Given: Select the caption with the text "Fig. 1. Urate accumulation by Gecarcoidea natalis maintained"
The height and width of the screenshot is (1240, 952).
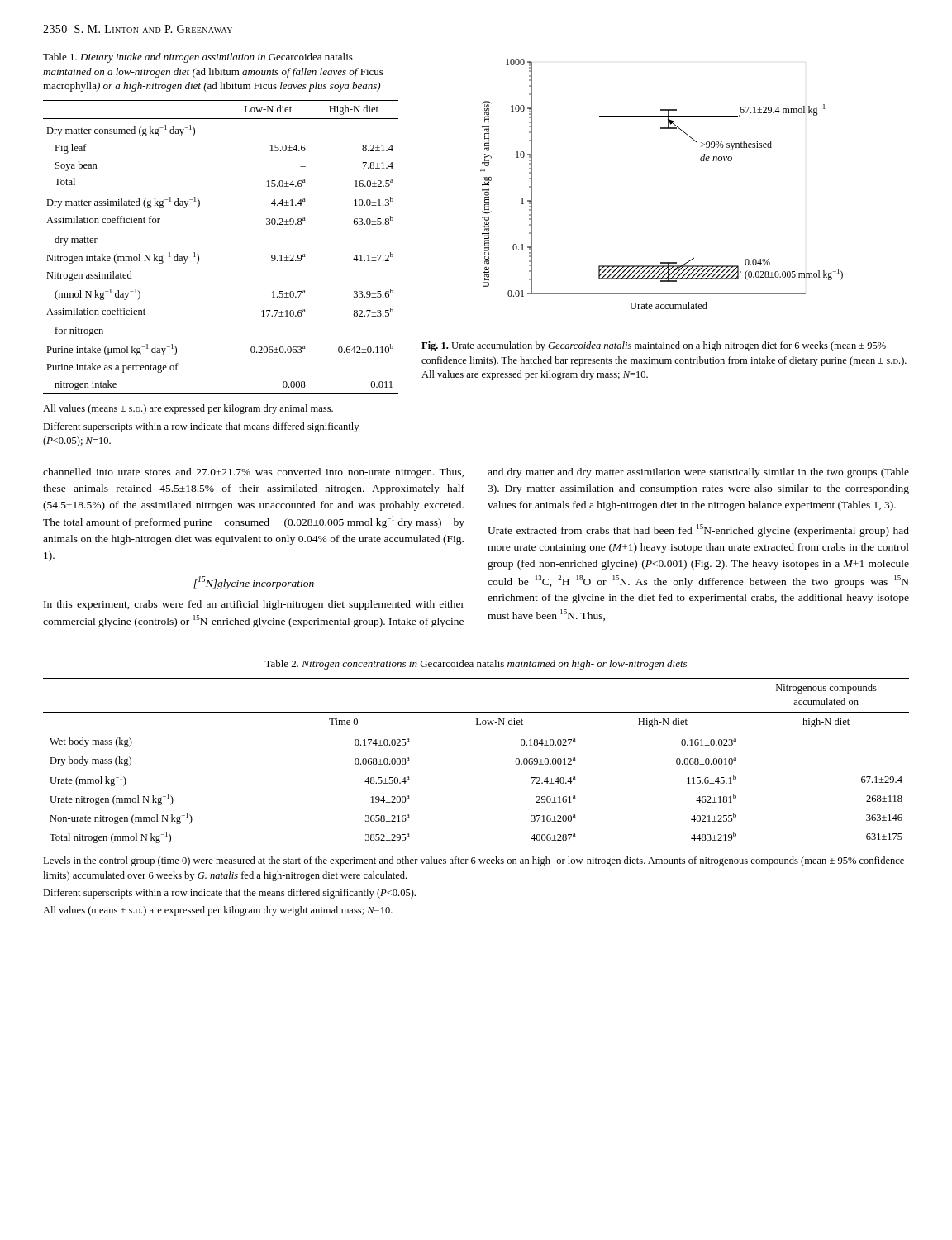Looking at the screenshot, I should (x=664, y=360).
